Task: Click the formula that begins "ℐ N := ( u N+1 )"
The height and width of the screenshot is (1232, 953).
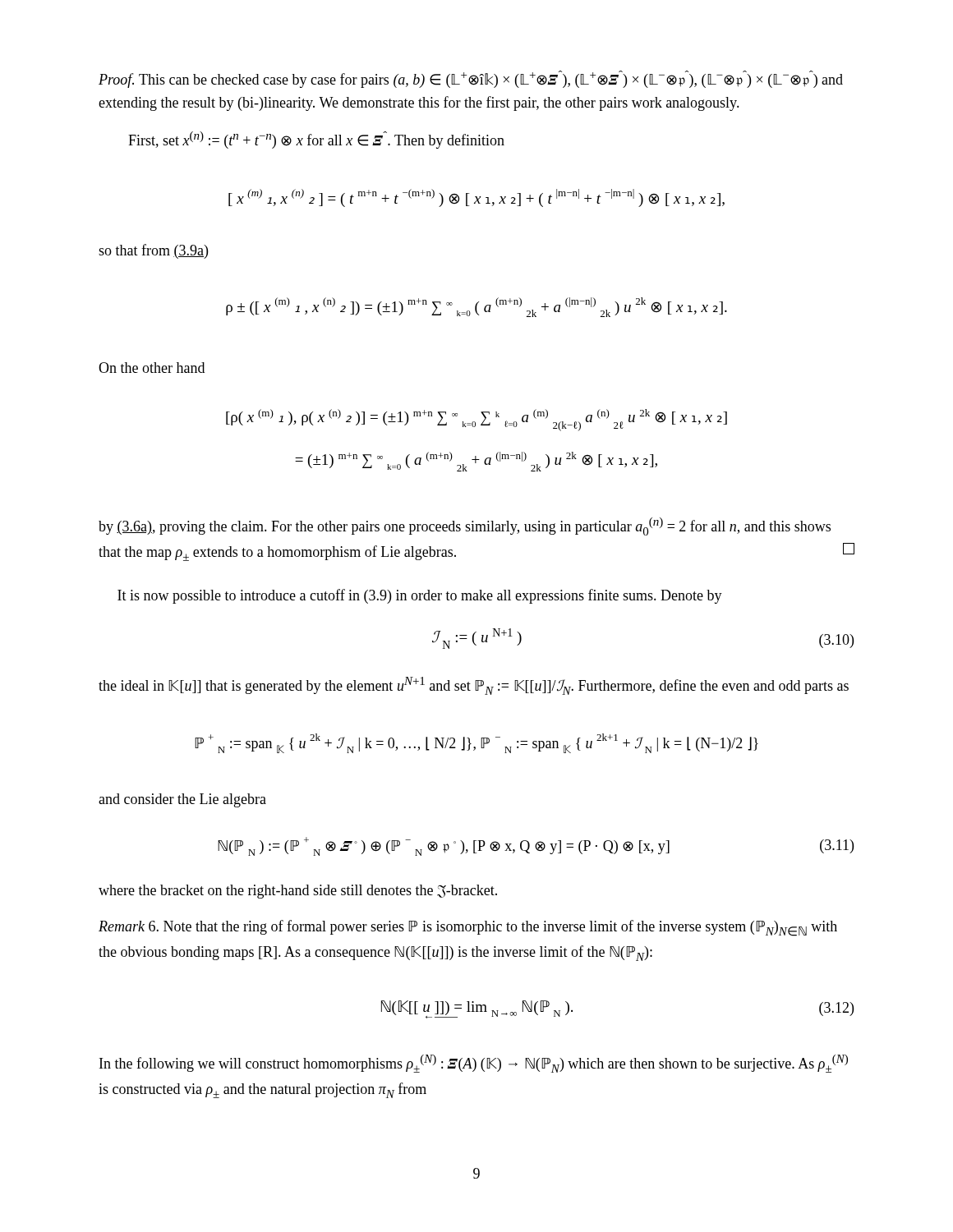Action: [474, 639]
